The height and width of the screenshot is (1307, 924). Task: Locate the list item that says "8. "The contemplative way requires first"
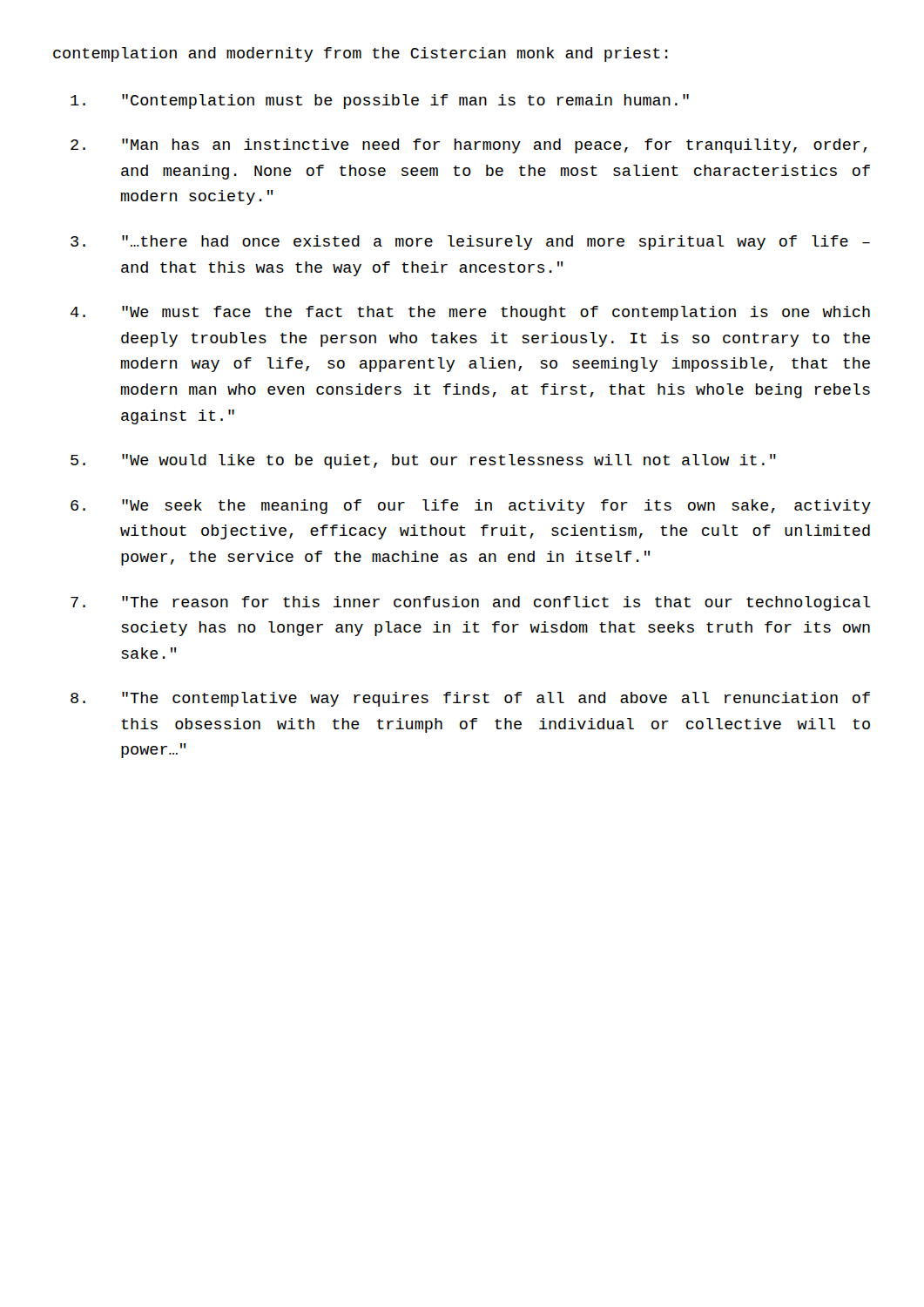(470, 726)
